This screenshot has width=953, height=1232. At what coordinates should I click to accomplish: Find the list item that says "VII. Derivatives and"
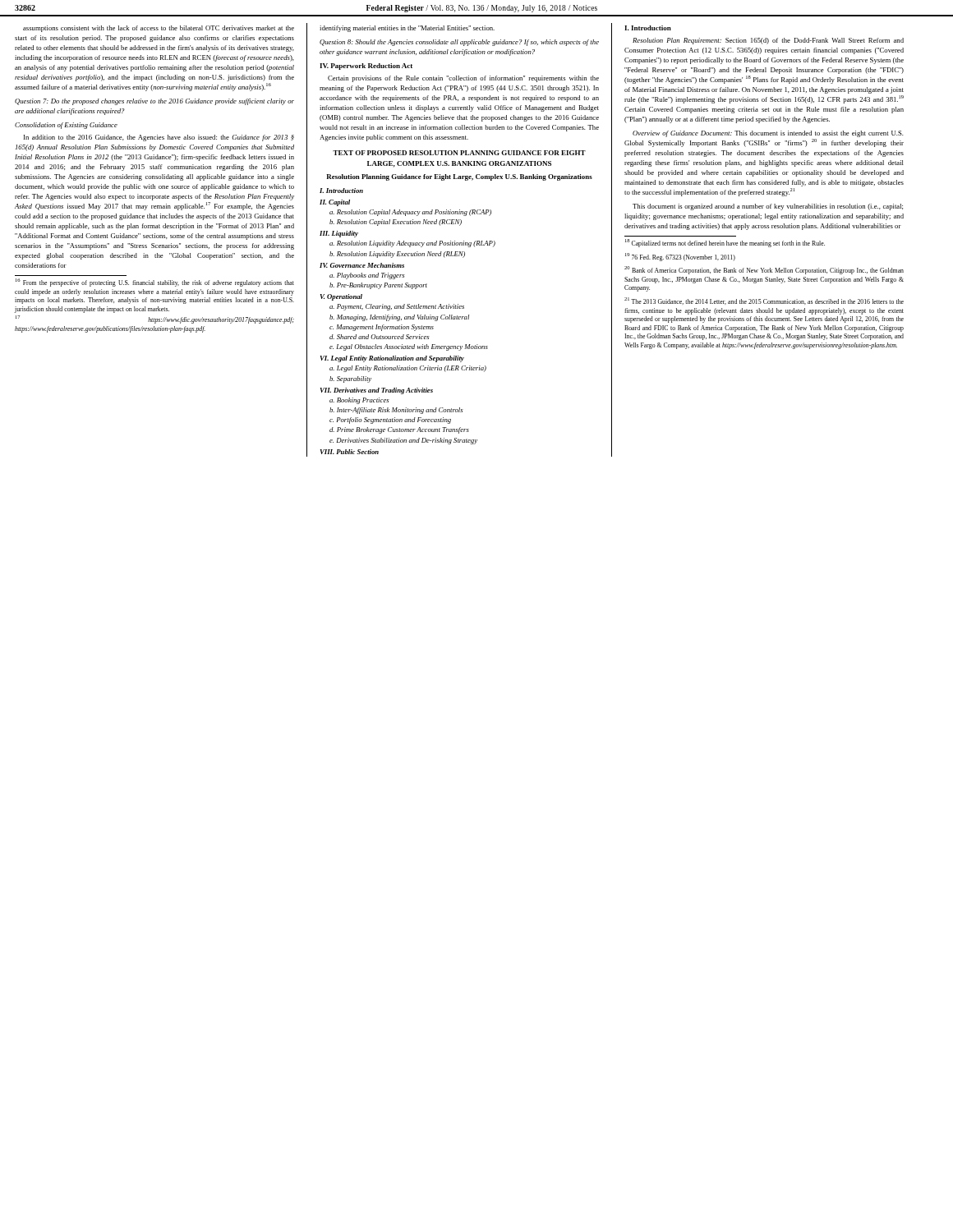tap(459, 415)
